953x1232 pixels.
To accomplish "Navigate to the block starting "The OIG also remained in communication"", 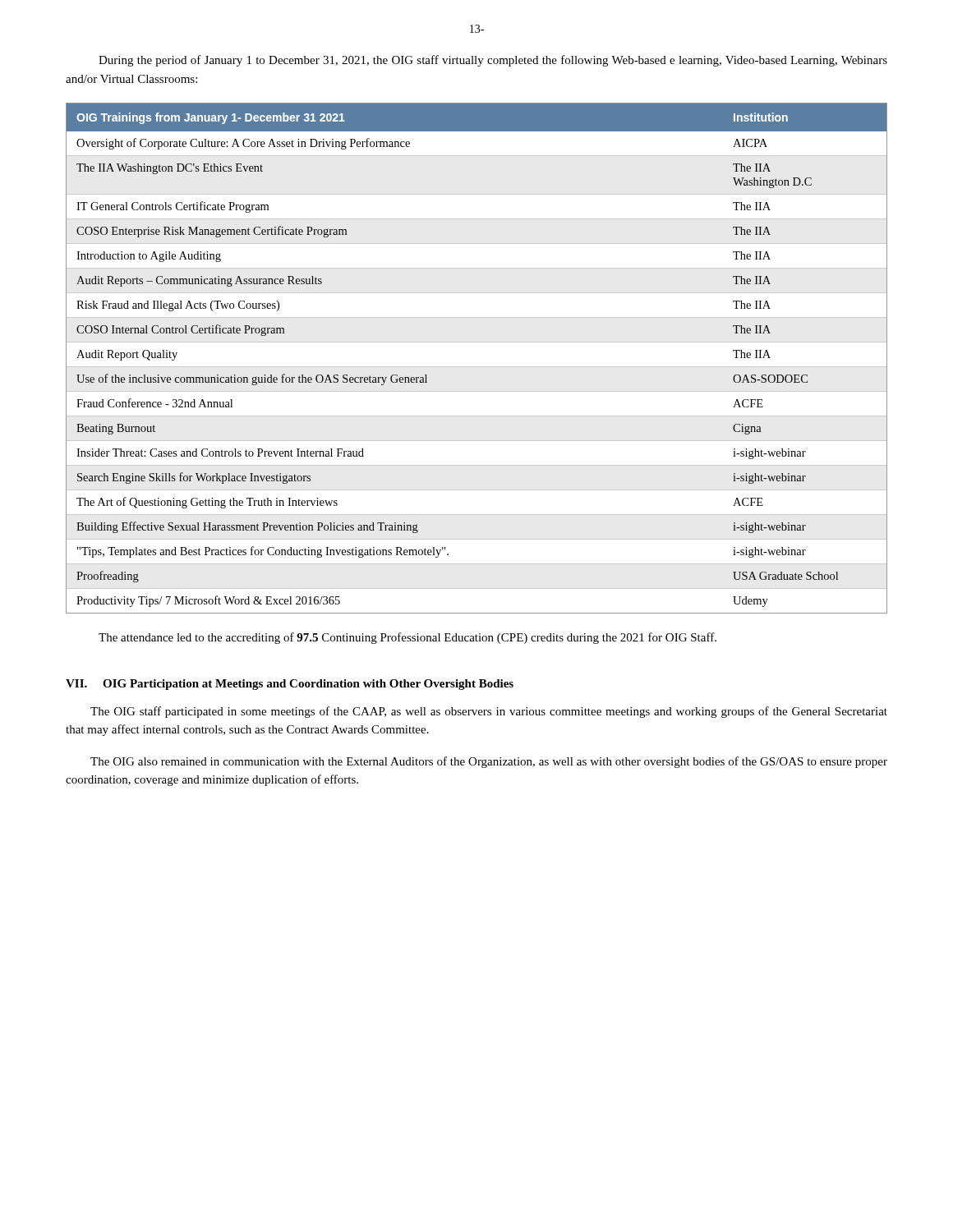I will (476, 770).
